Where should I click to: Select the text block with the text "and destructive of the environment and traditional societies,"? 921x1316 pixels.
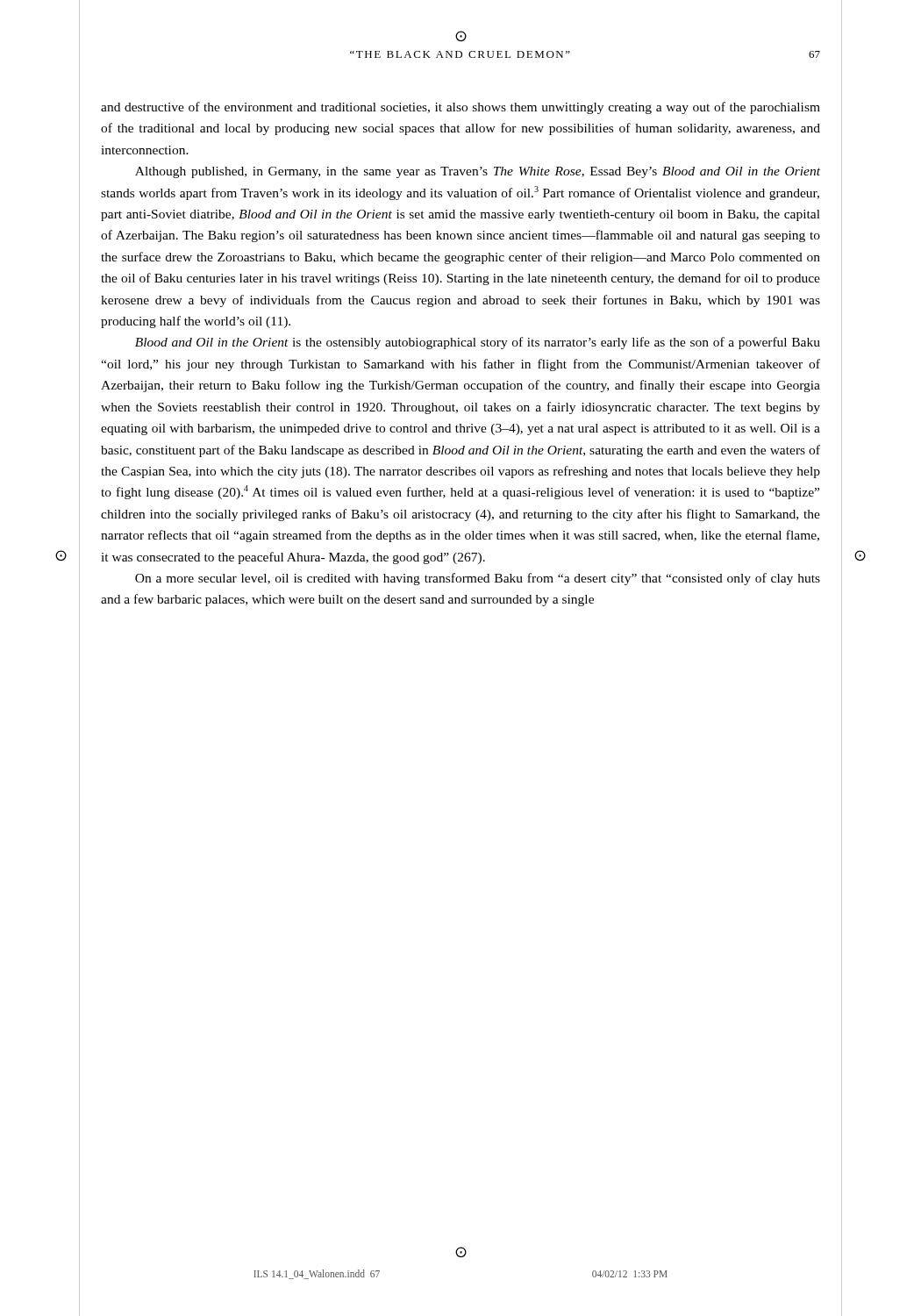click(460, 129)
